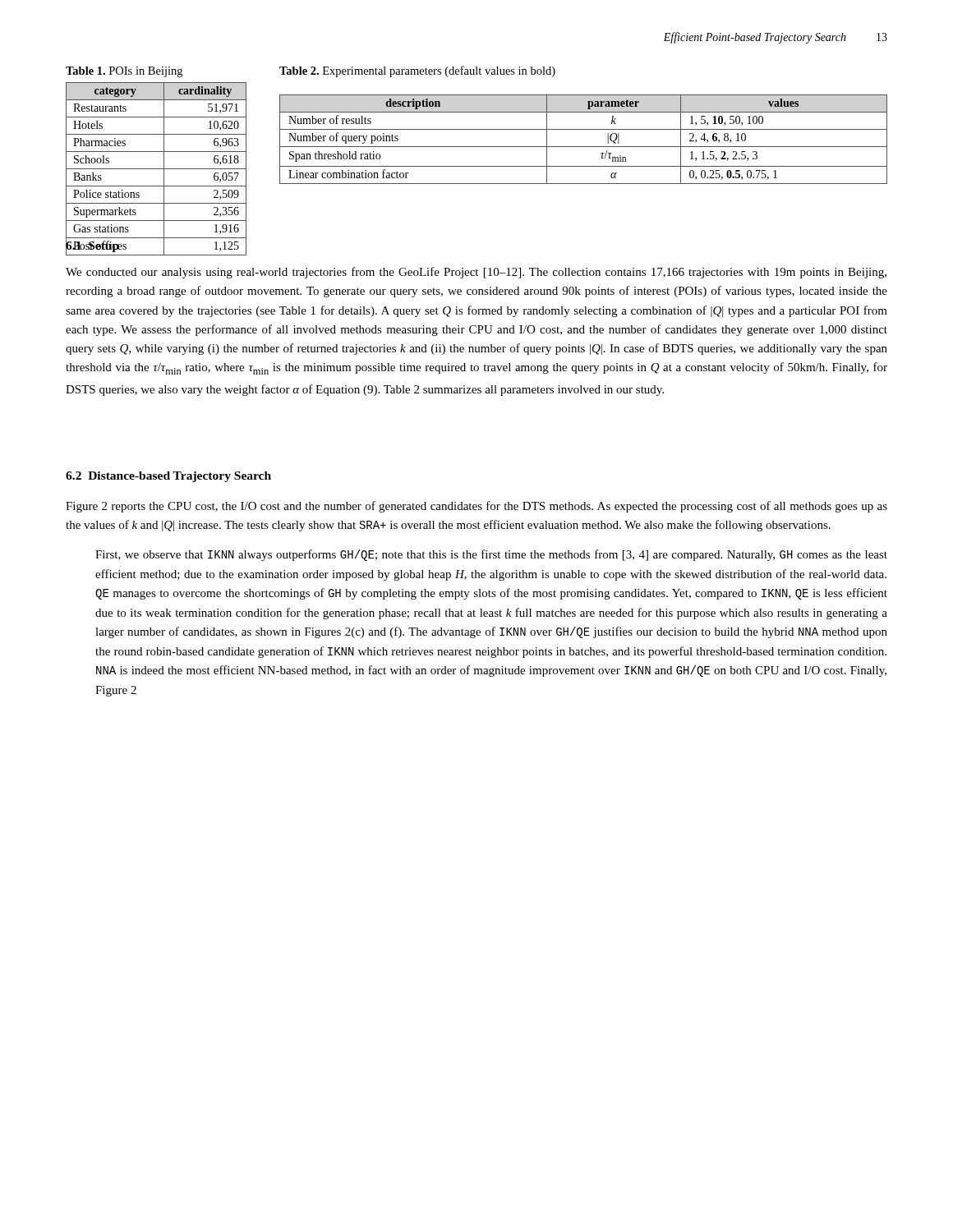Locate the table with the text "0, 0.25, 0.5 , 0.75,"
Screen dimensions: 1232x953
pyautogui.click(x=583, y=139)
